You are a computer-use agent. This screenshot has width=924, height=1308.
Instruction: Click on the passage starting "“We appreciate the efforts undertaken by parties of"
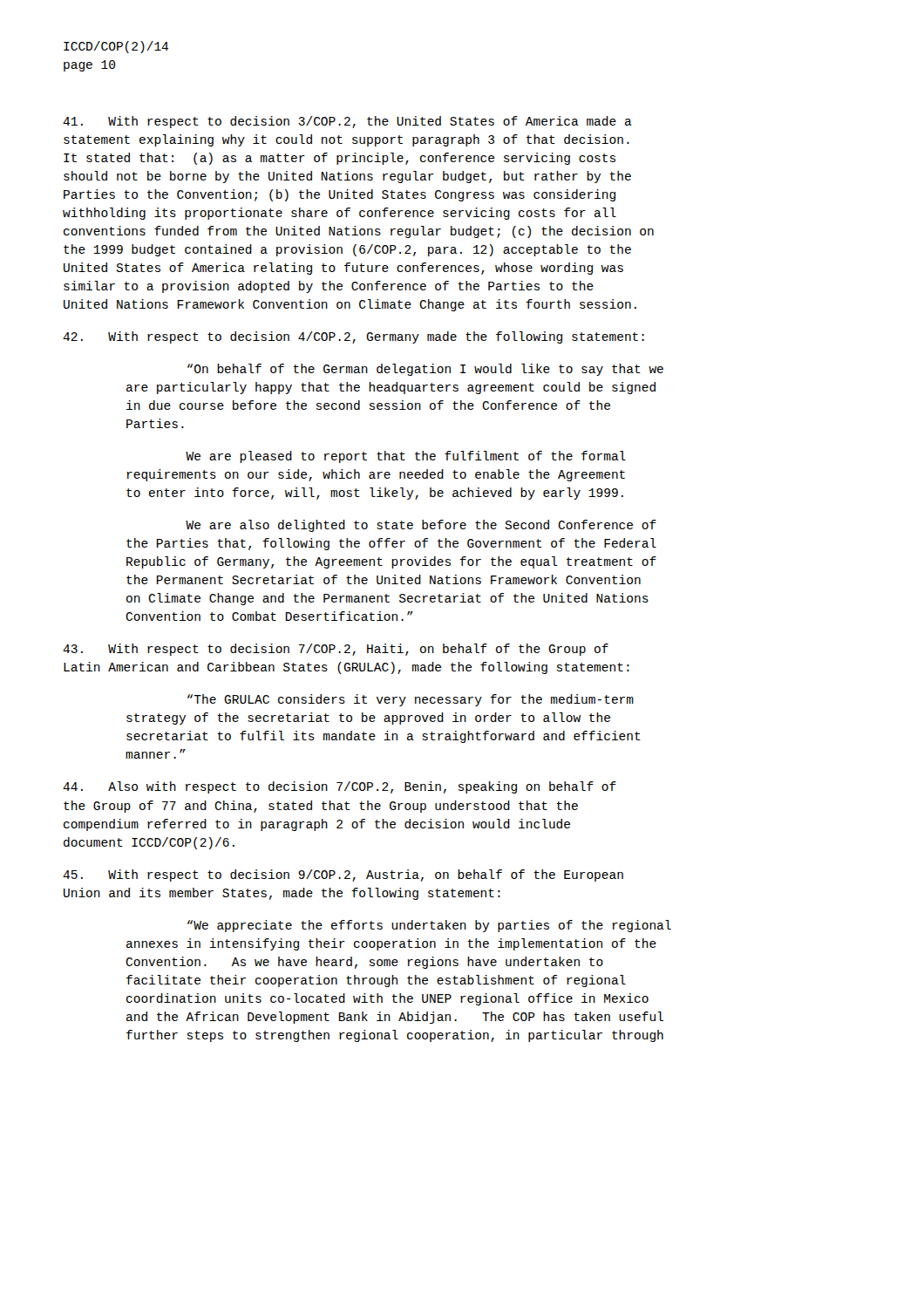399,981
